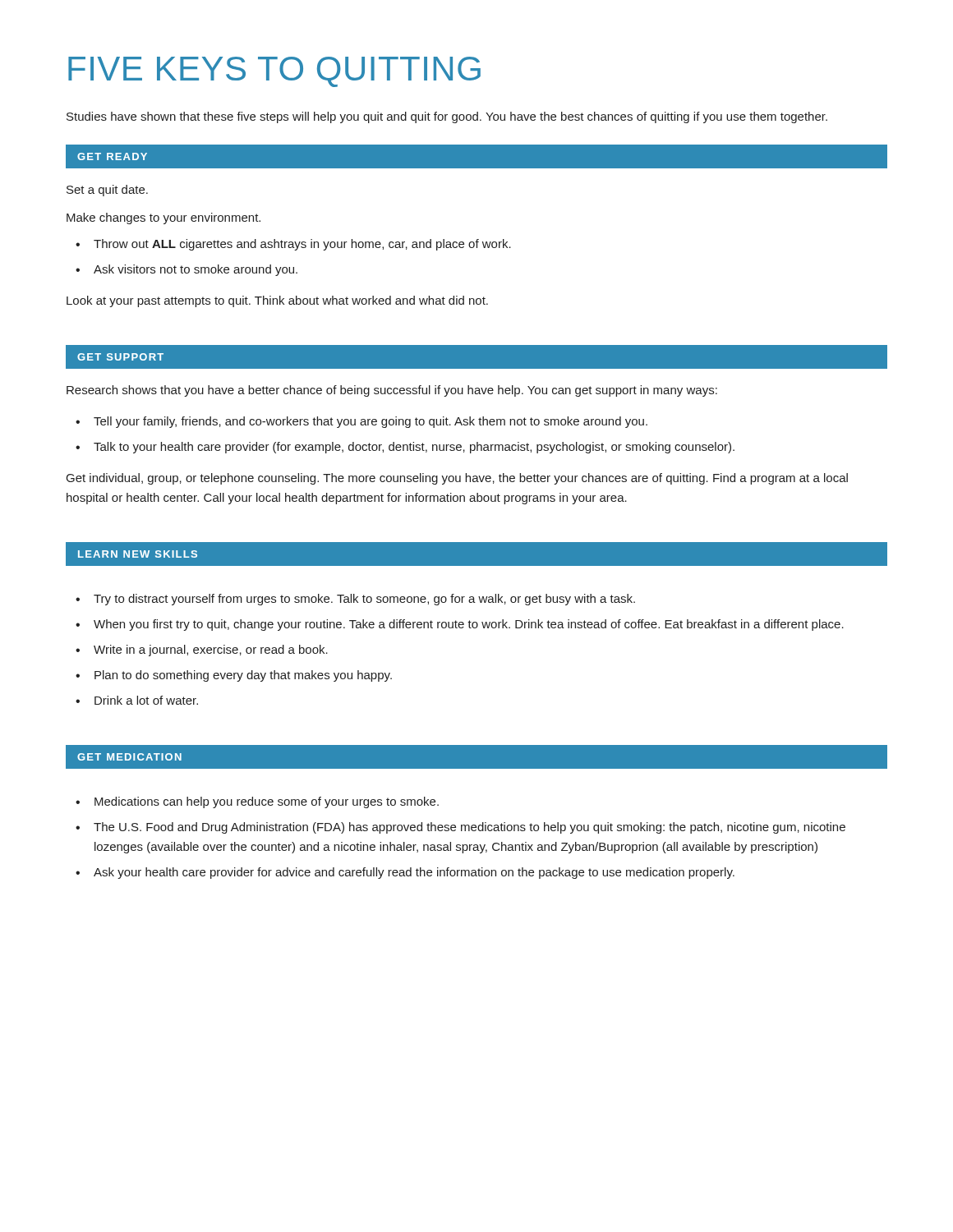Point to the block beginning "Ask your health care provider for advice"

[x=476, y=873]
